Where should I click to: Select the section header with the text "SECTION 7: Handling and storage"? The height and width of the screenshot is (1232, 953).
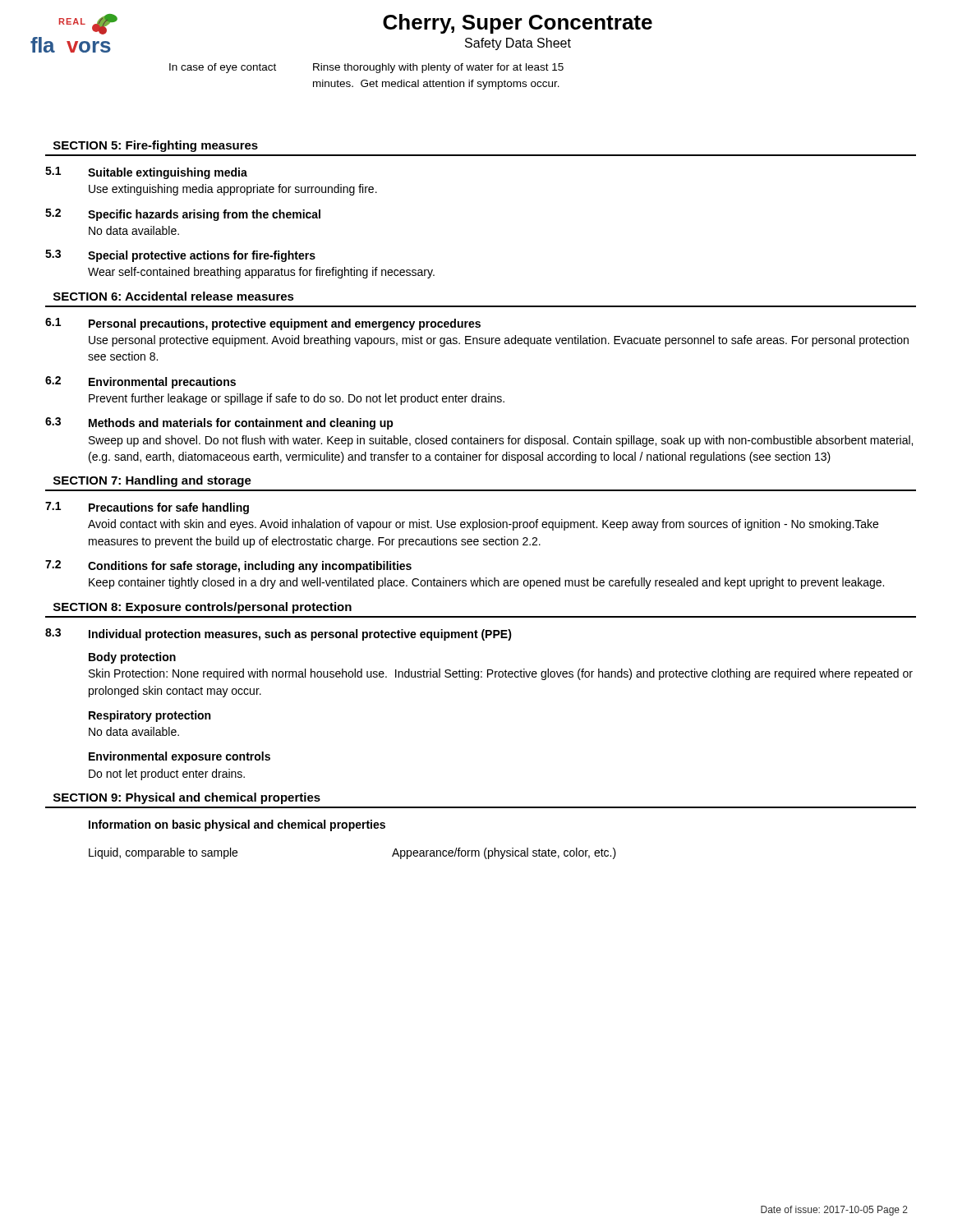150,480
